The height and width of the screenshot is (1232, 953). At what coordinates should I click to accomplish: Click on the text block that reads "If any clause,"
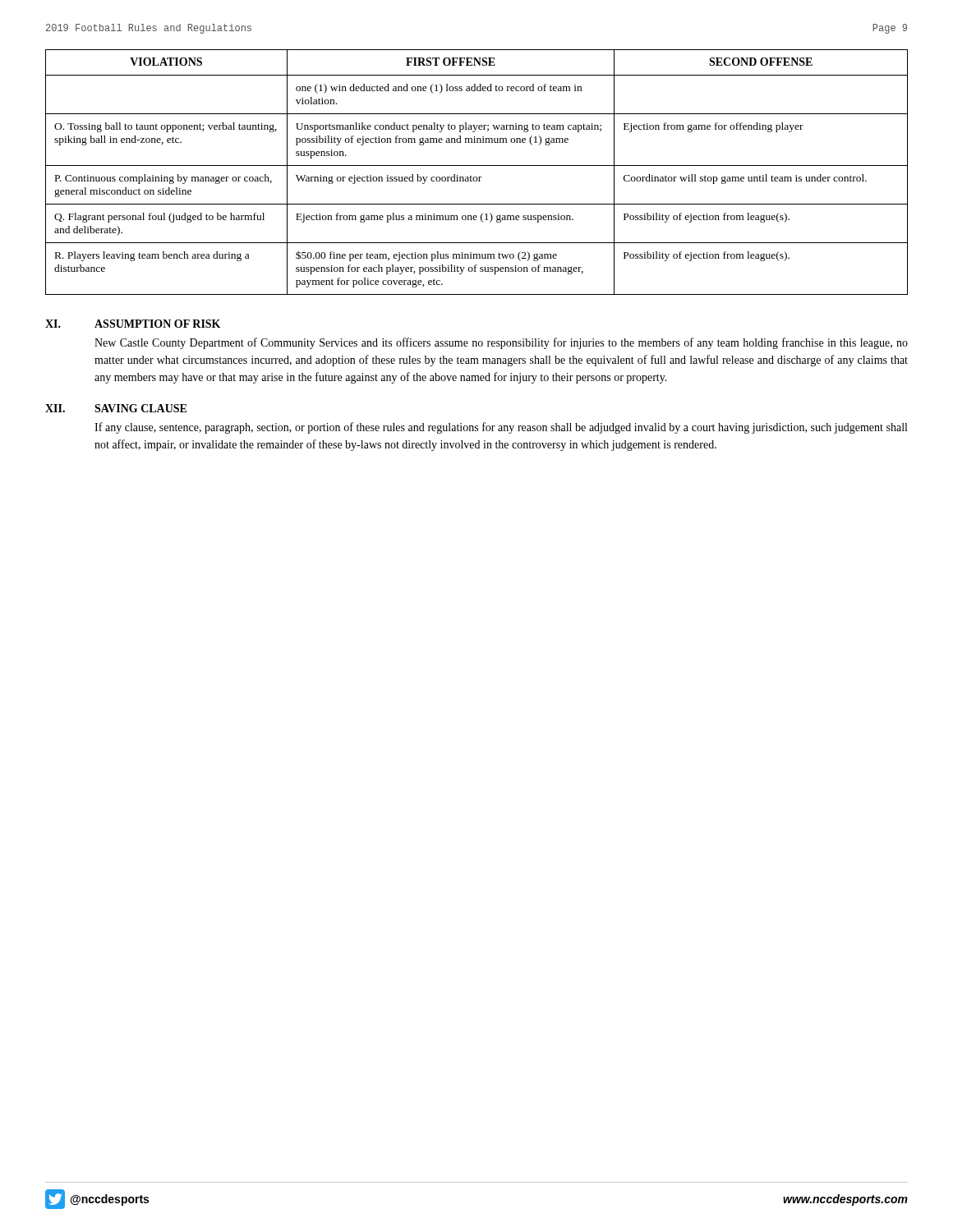[501, 436]
